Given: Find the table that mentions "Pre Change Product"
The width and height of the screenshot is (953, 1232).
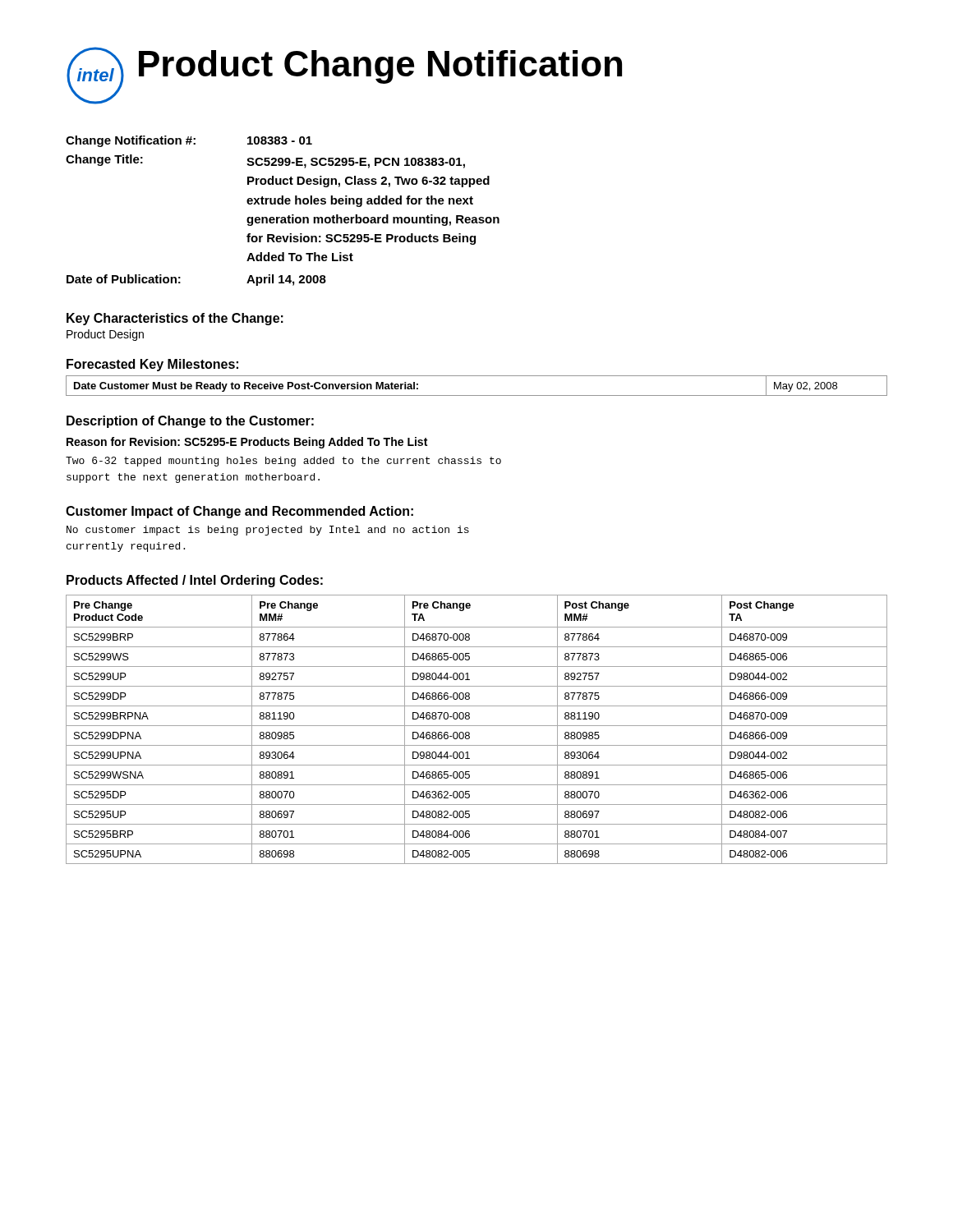Looking at the screenshot, I should (x=476, y=729).
